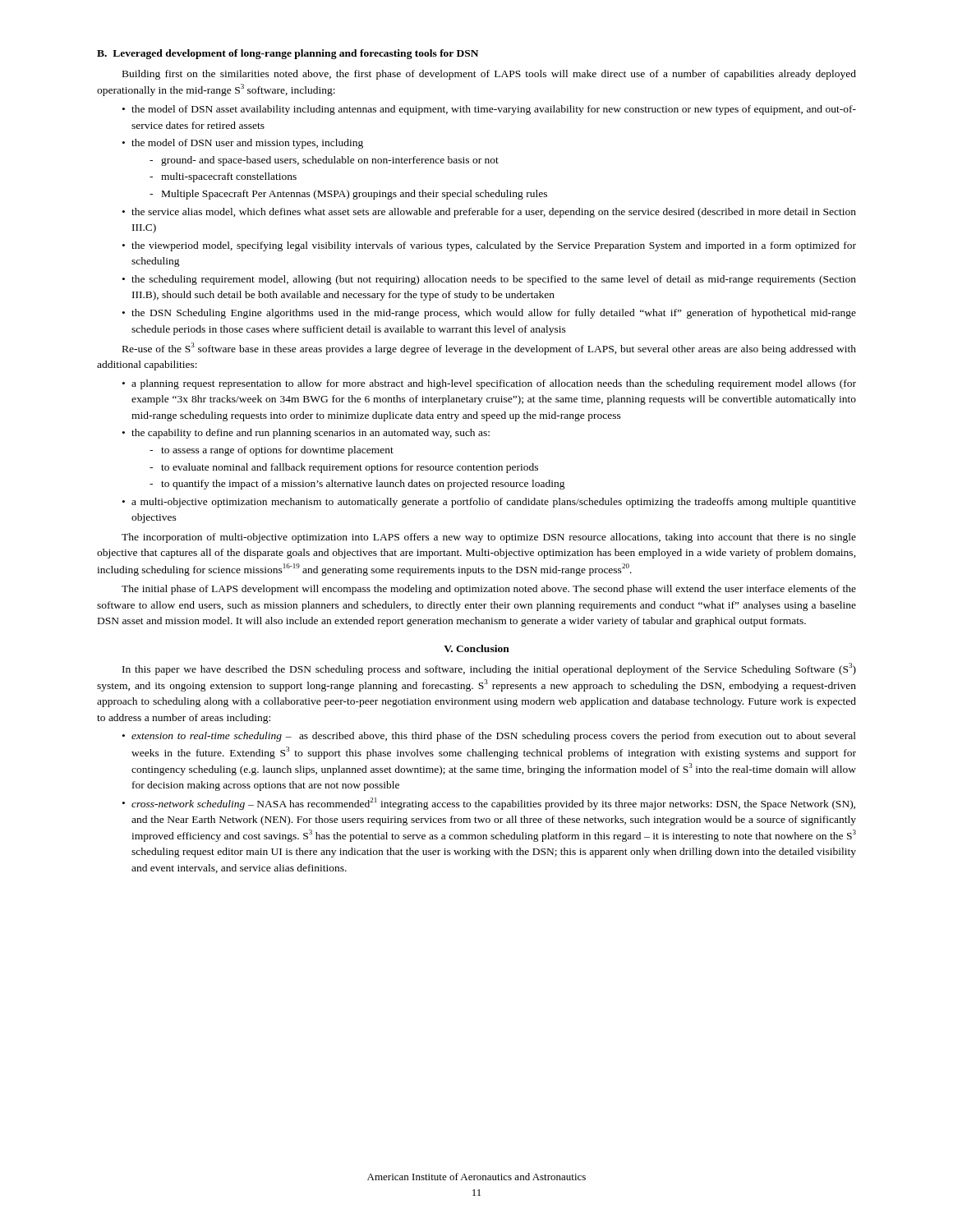Image resolution: width=953 pixels, height=1232 pixels.
Task: Find the text block starting "the viewperiod model,"
Action: click(489, 253)
